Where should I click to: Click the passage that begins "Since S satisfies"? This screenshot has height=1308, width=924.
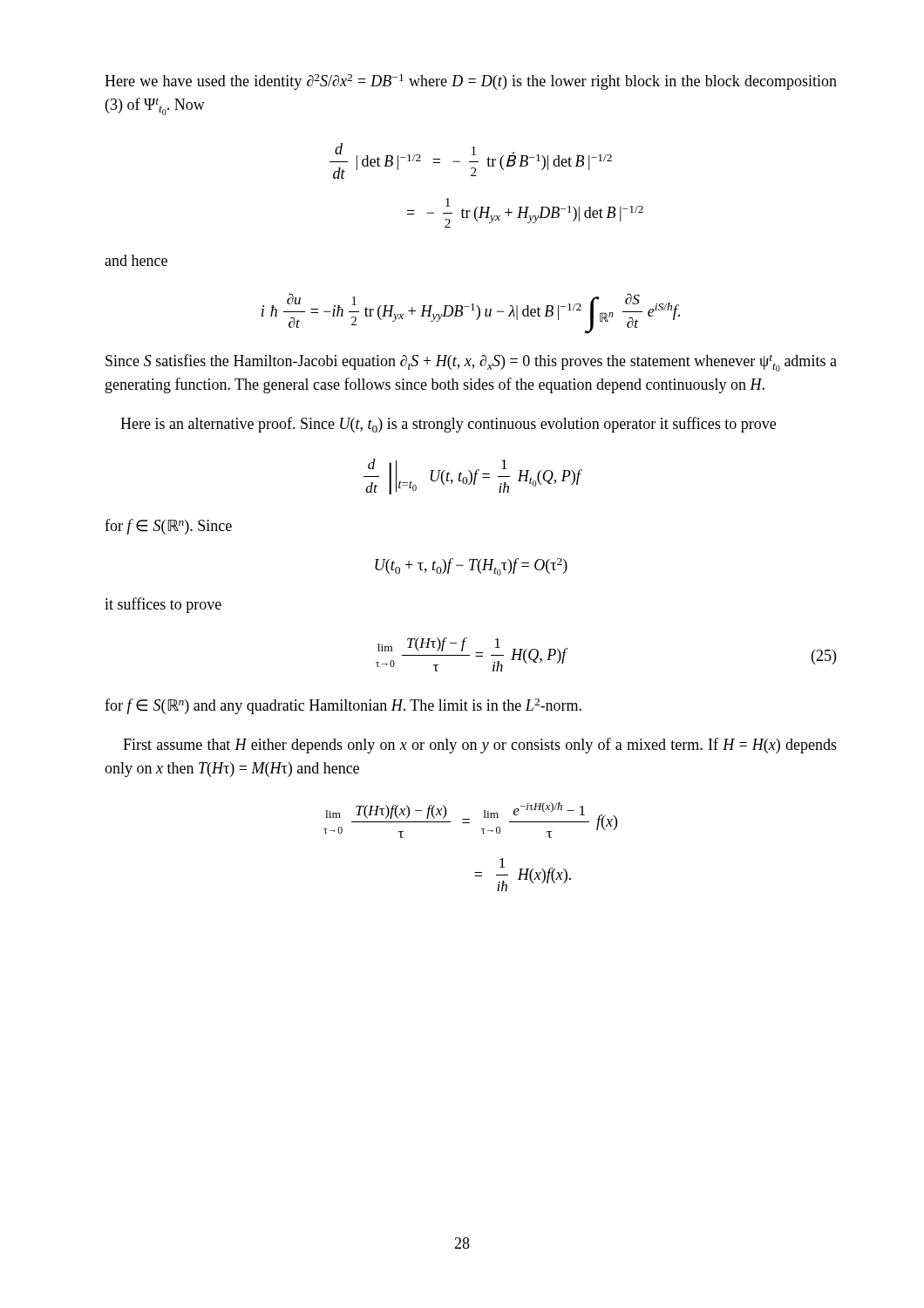tap(471, 372)
